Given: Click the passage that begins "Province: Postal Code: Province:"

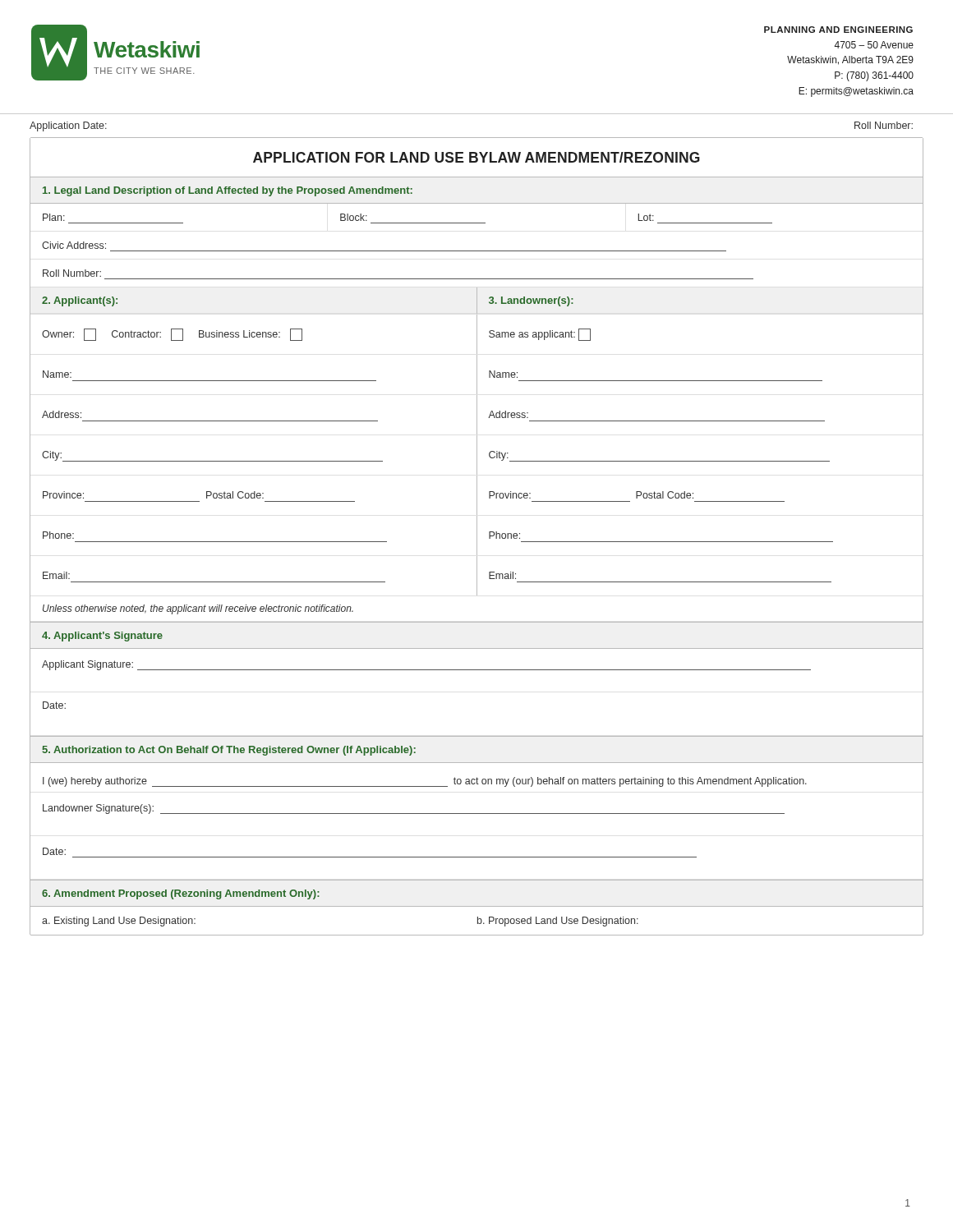Looking at the screenshot, I should [476, 495].
